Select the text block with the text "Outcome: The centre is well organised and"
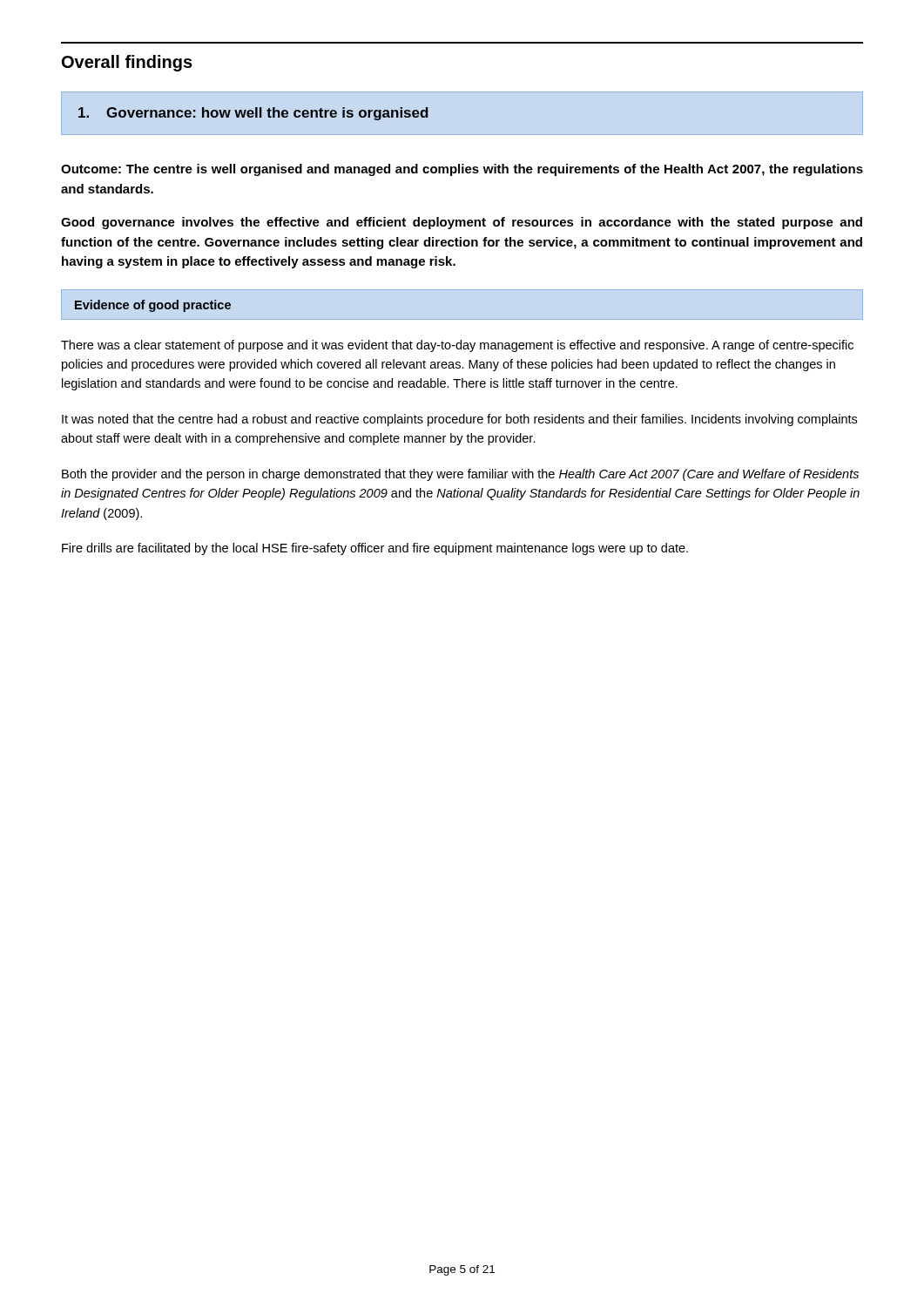924x1307 pixels. (462, 178)
